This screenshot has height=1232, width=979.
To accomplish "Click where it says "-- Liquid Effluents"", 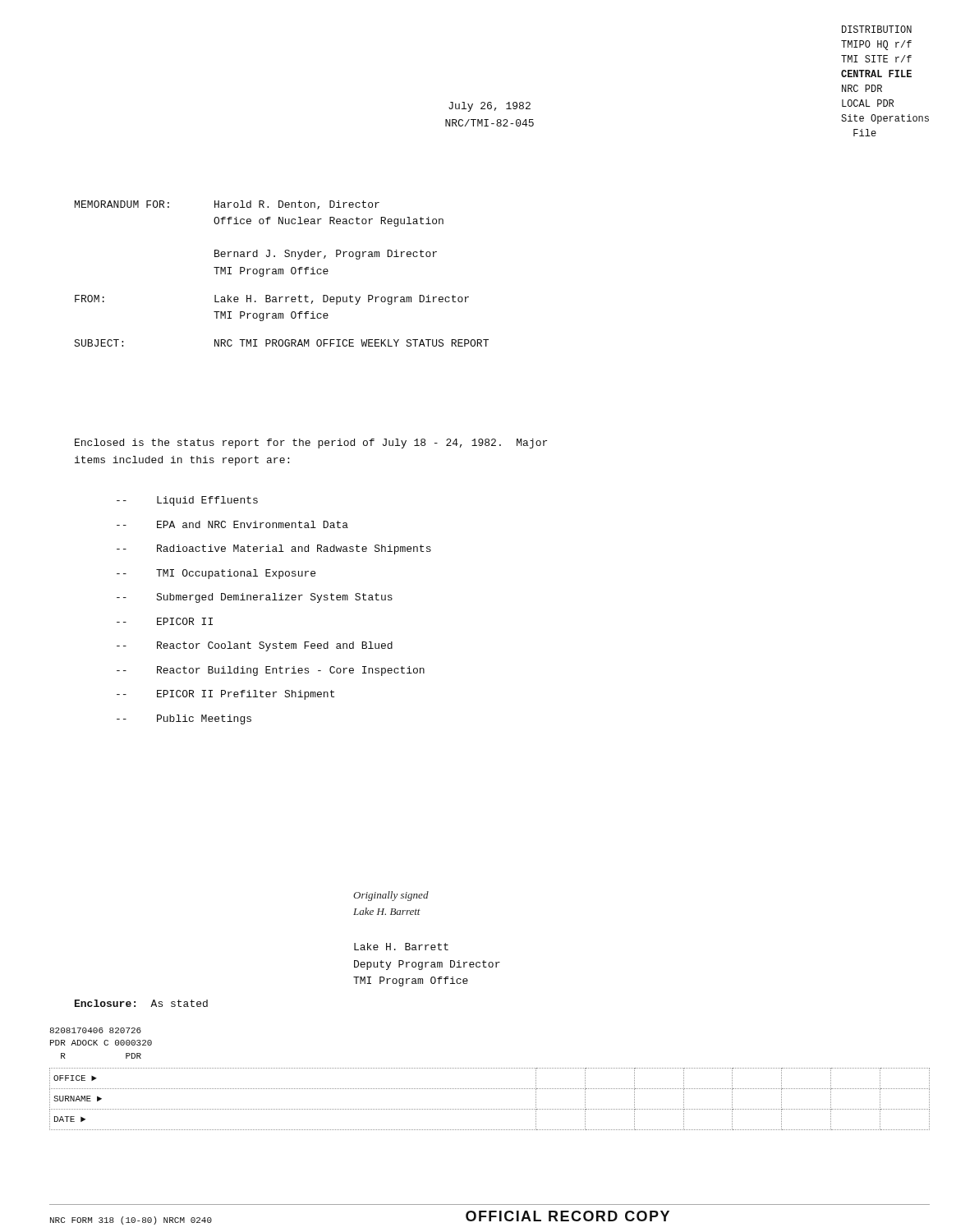I will pyautogui.click(x=187, y=501).
